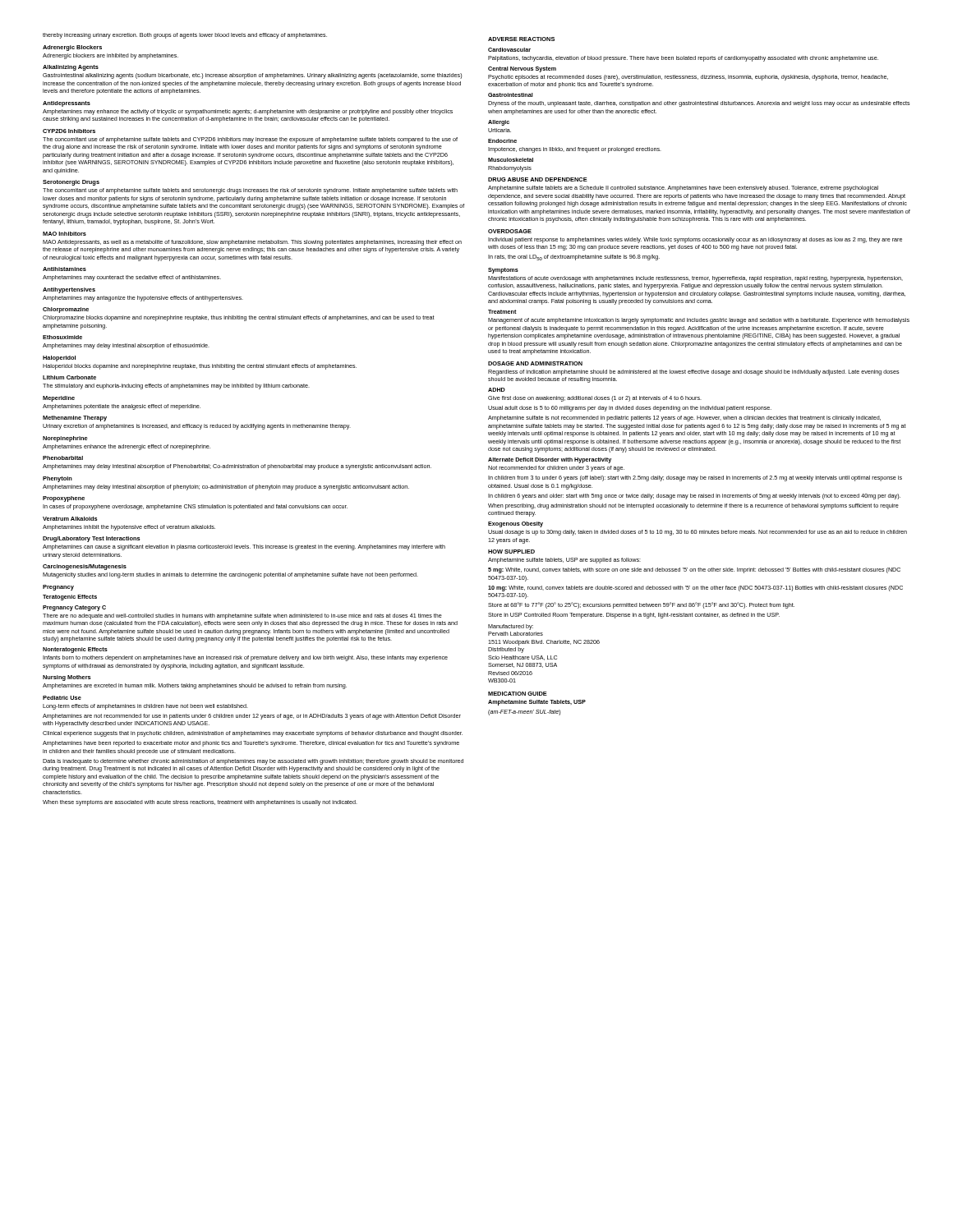The height and width of the screenshot is (1232, 953).
Task: Select the passage starting "Amphetamines inhibit the hypotensive effect of"
Action: click(x=129, y=528)
